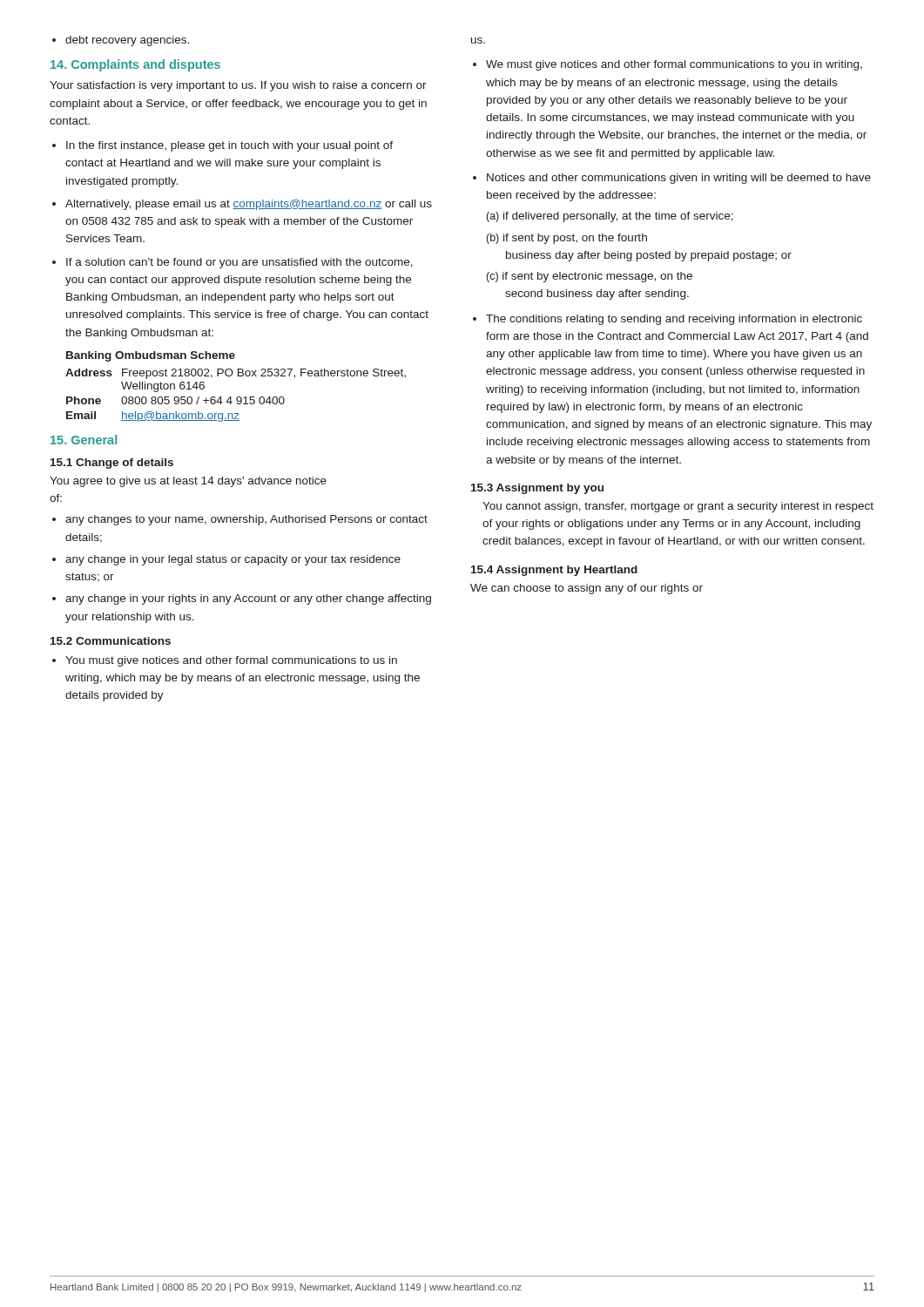
Task: Find the list item that says "If a solution"
Action: pos(242,297)
